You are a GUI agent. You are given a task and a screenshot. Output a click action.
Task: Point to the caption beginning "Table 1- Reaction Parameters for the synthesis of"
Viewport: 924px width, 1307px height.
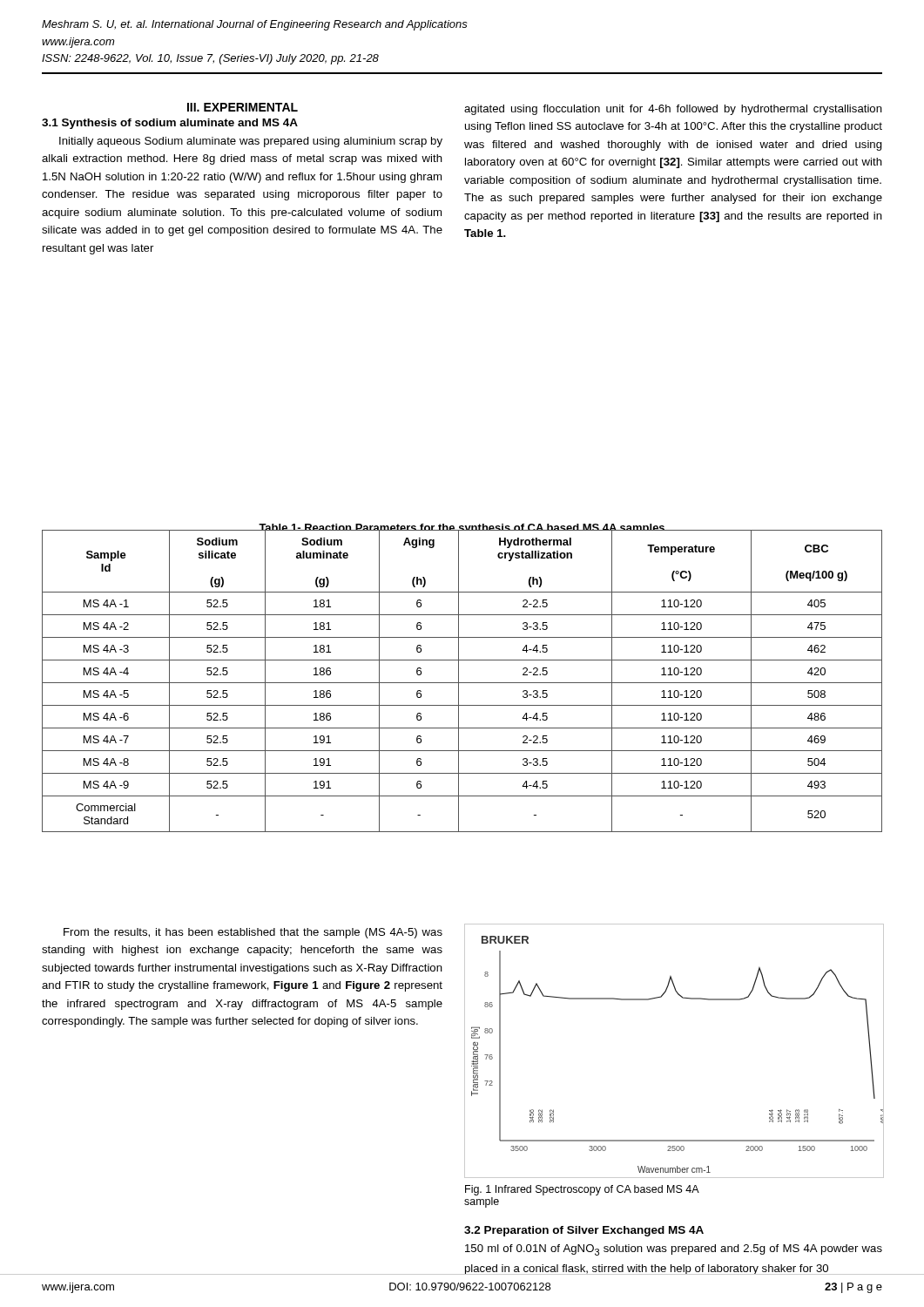[x=462, y=528]
